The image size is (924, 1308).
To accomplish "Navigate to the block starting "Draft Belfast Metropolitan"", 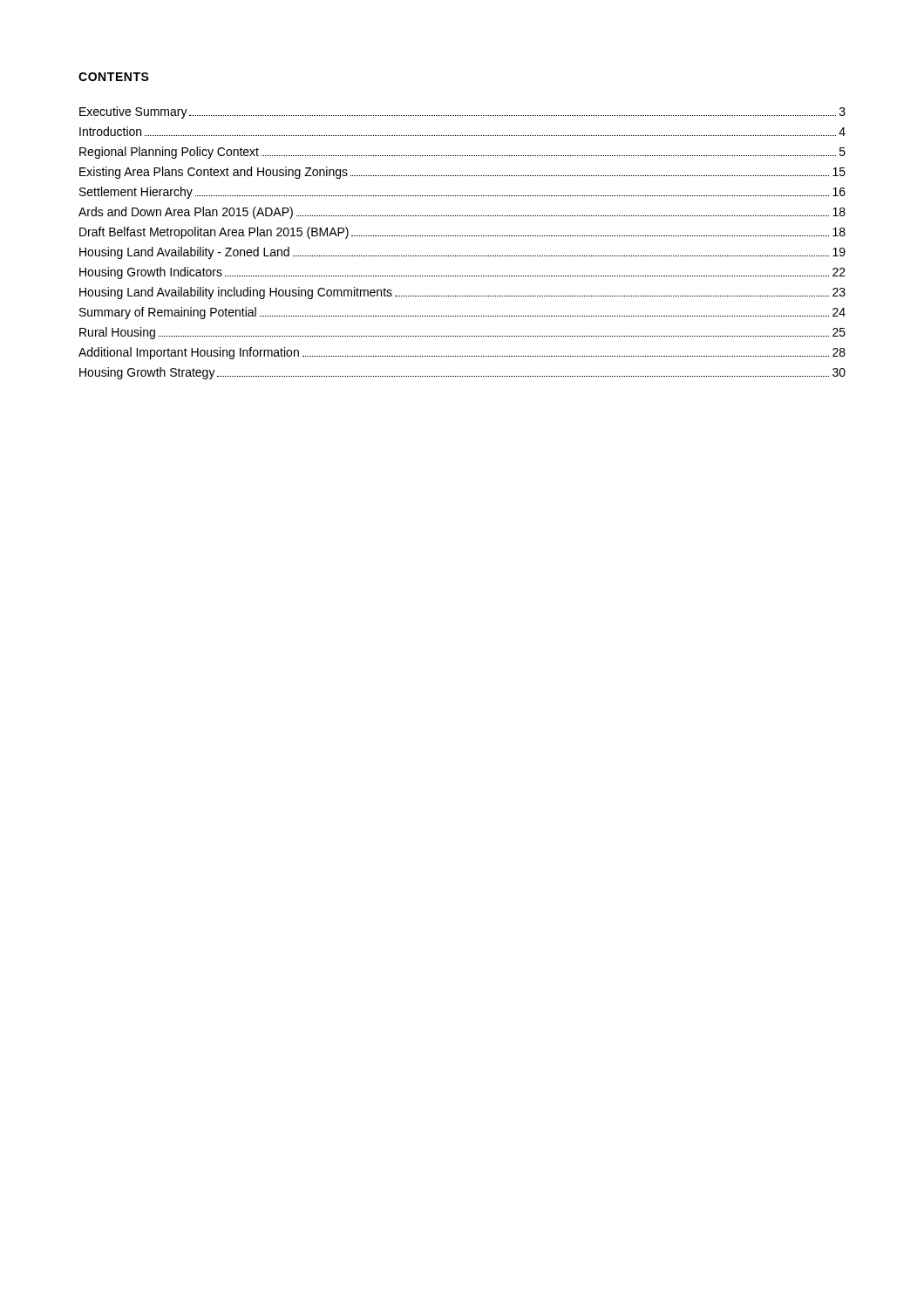I will click(x=462, y=232).
